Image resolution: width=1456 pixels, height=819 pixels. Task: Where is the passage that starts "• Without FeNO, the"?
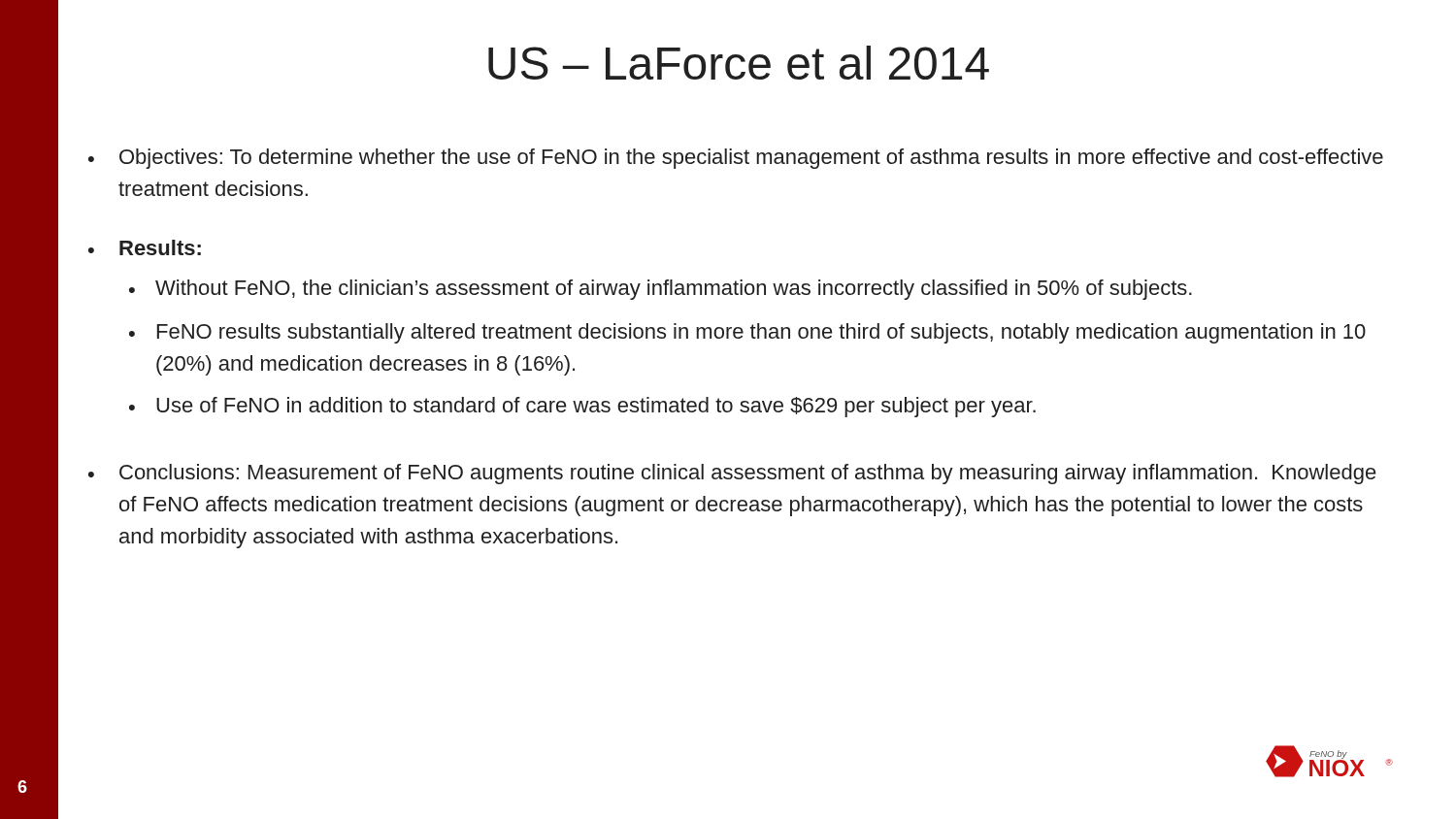point(661,289)
